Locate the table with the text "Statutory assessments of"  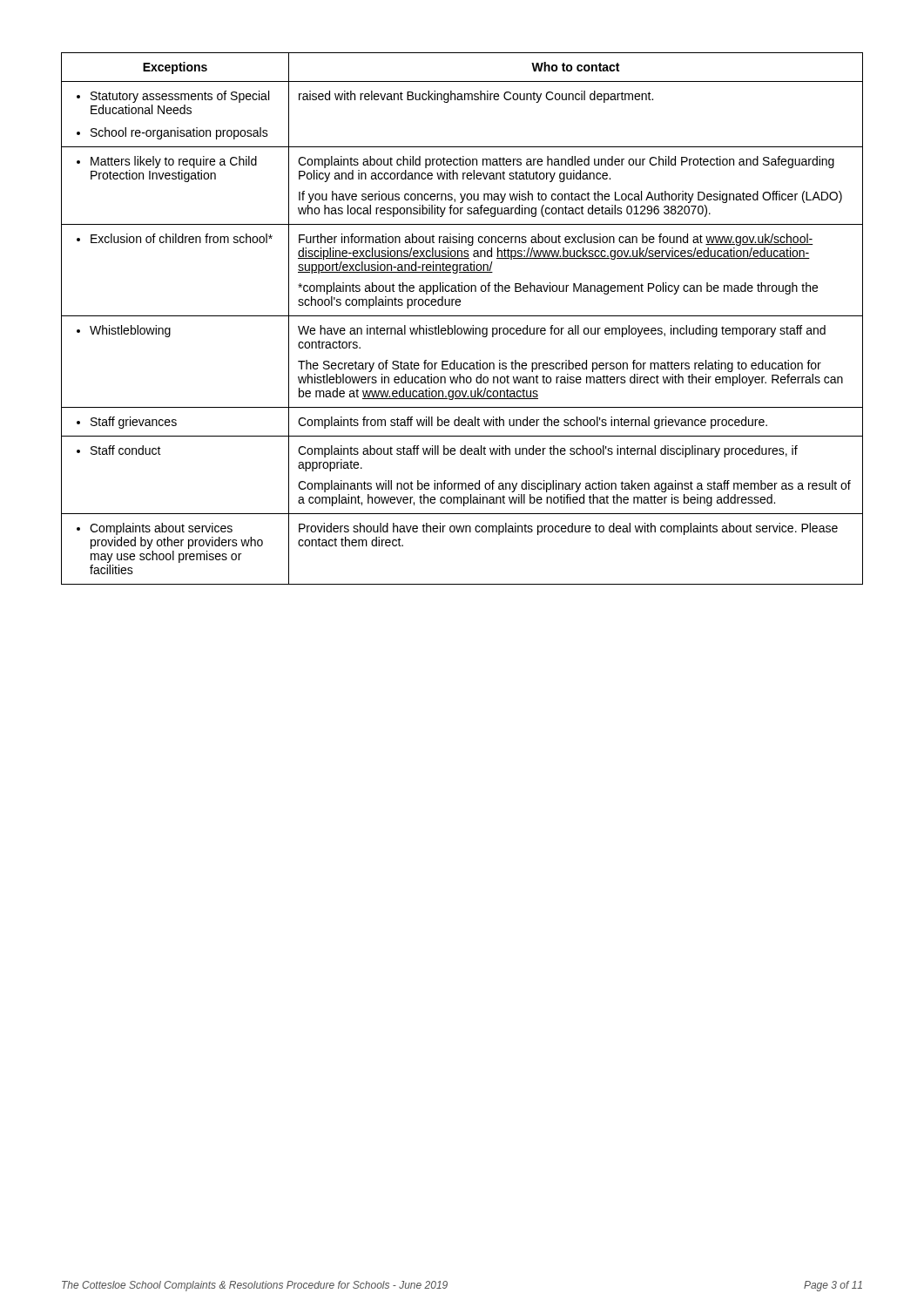click(462, 318)
